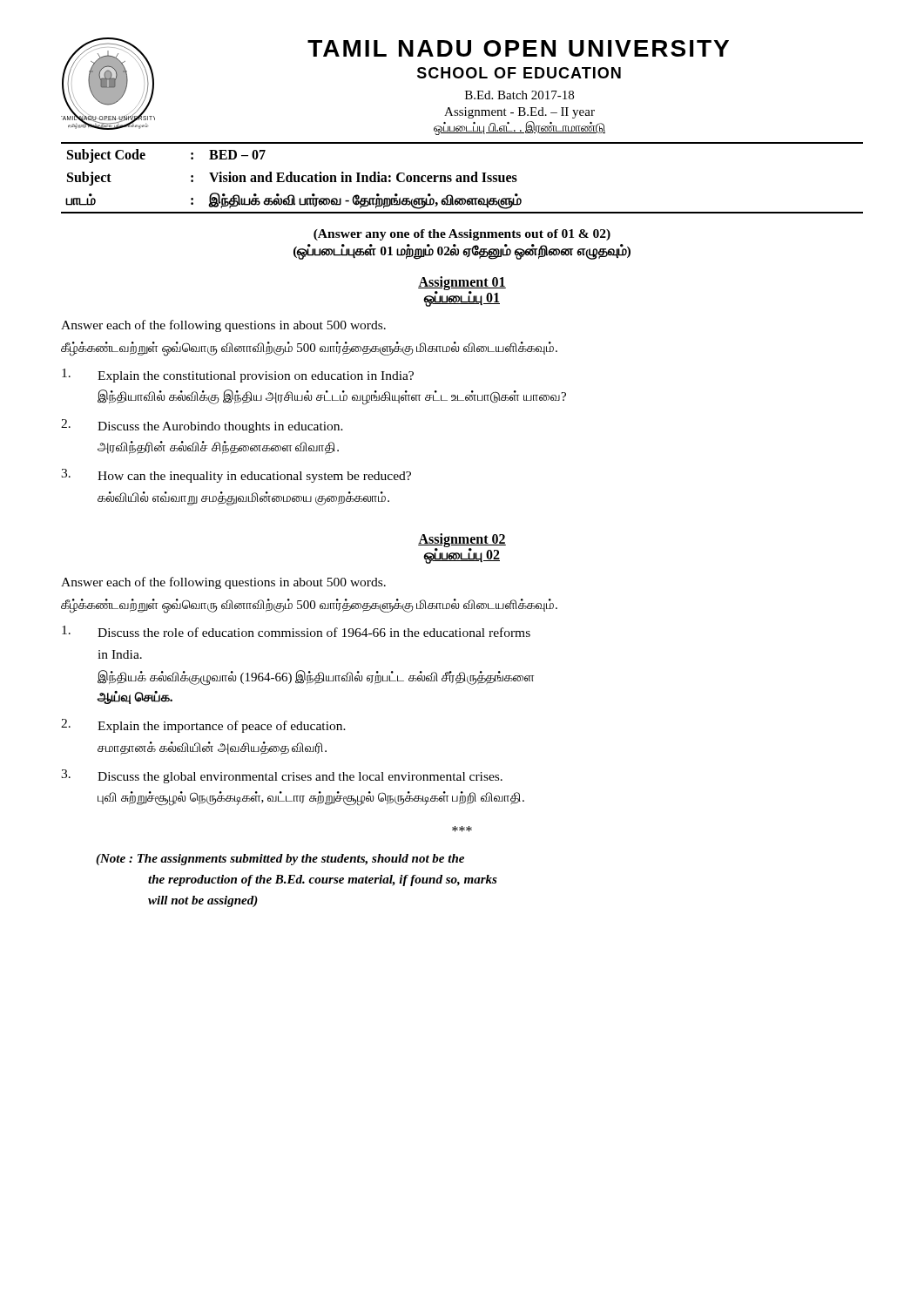Locate the region starting "Assignment 01 ஒப்படைப்பு 01"

(462, 290)
